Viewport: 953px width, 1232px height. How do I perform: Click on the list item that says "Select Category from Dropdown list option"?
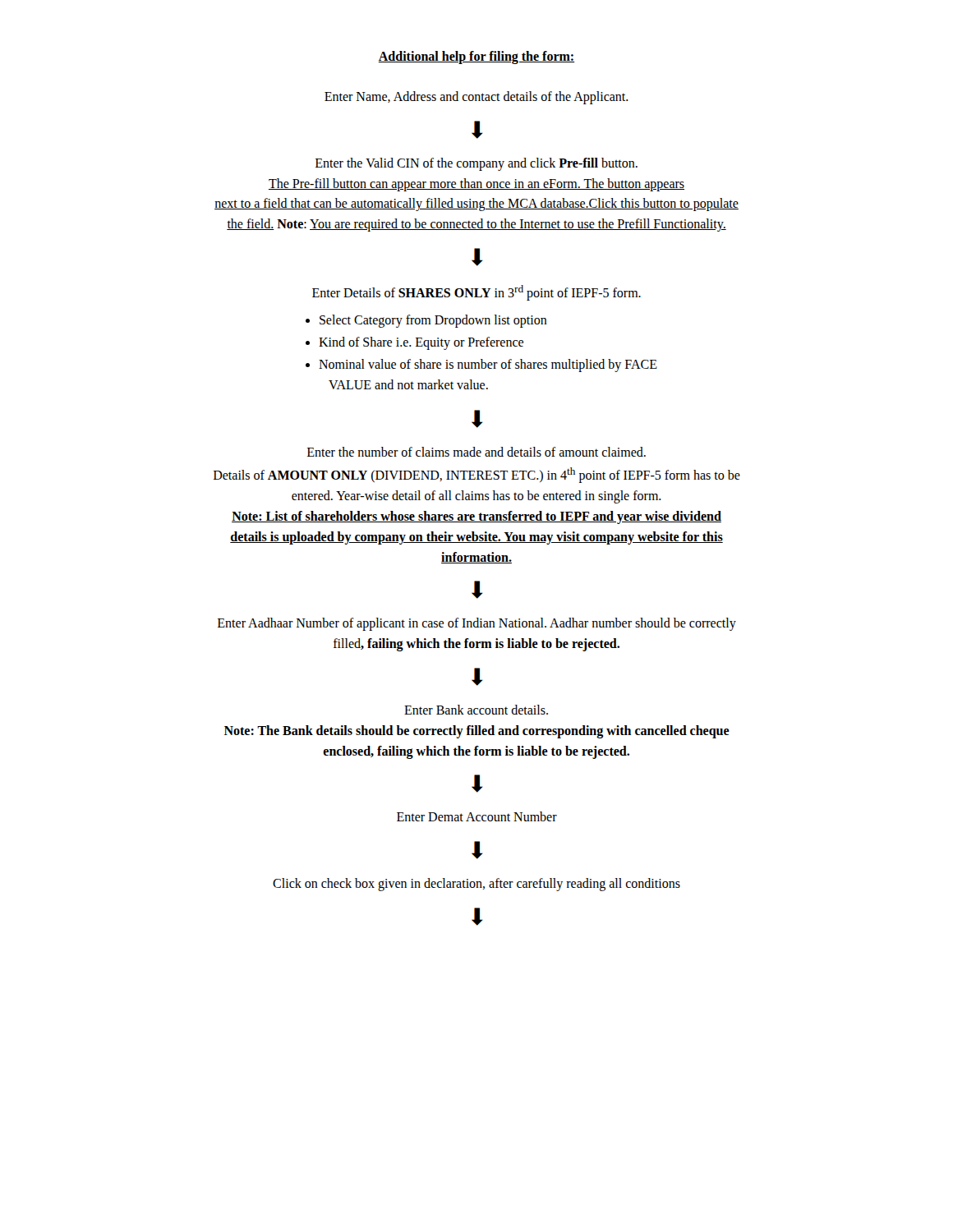pyautogui.click(x=433, y=320)
